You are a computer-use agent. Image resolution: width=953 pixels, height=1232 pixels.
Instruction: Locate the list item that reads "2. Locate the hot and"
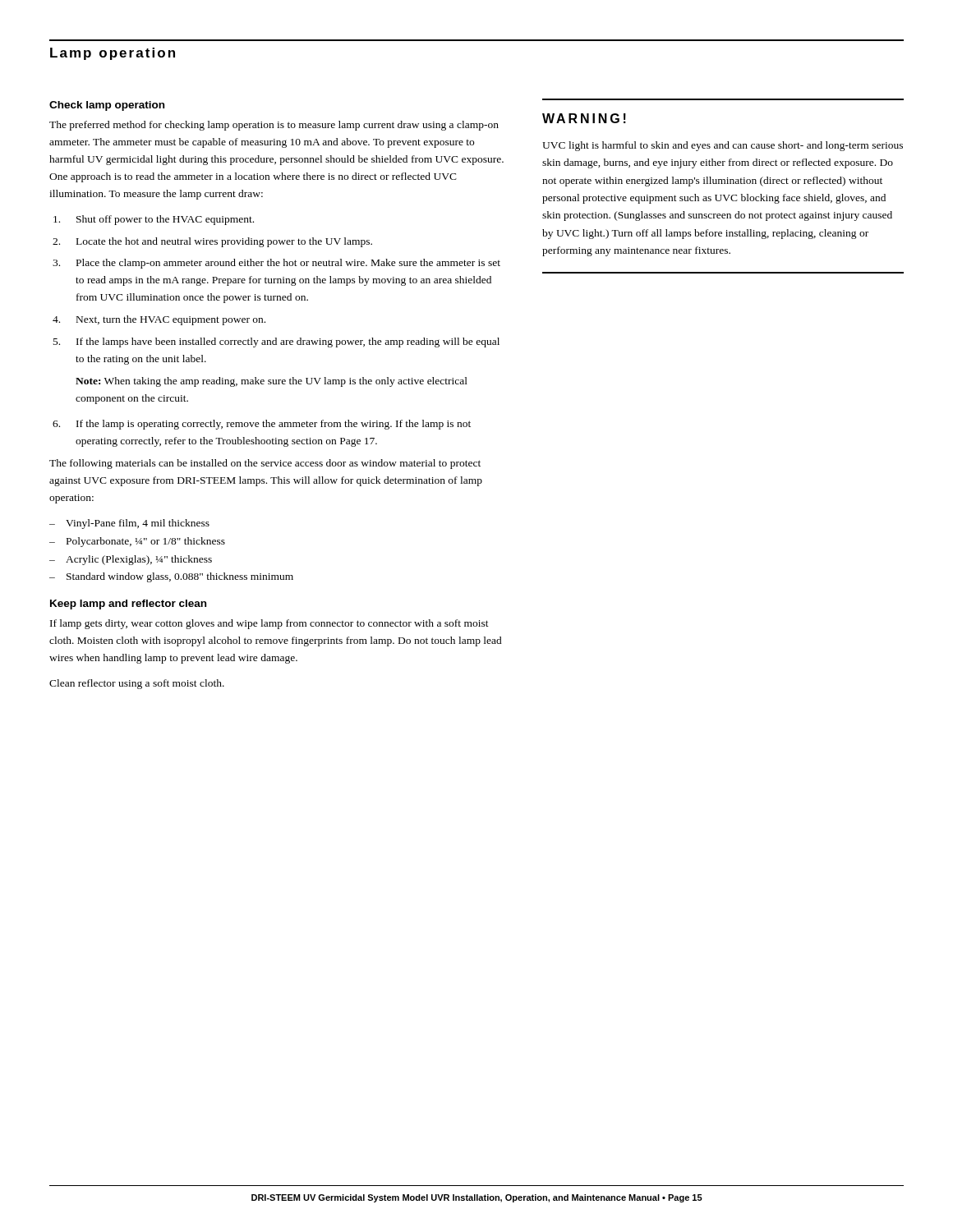(x=279, y=241)
